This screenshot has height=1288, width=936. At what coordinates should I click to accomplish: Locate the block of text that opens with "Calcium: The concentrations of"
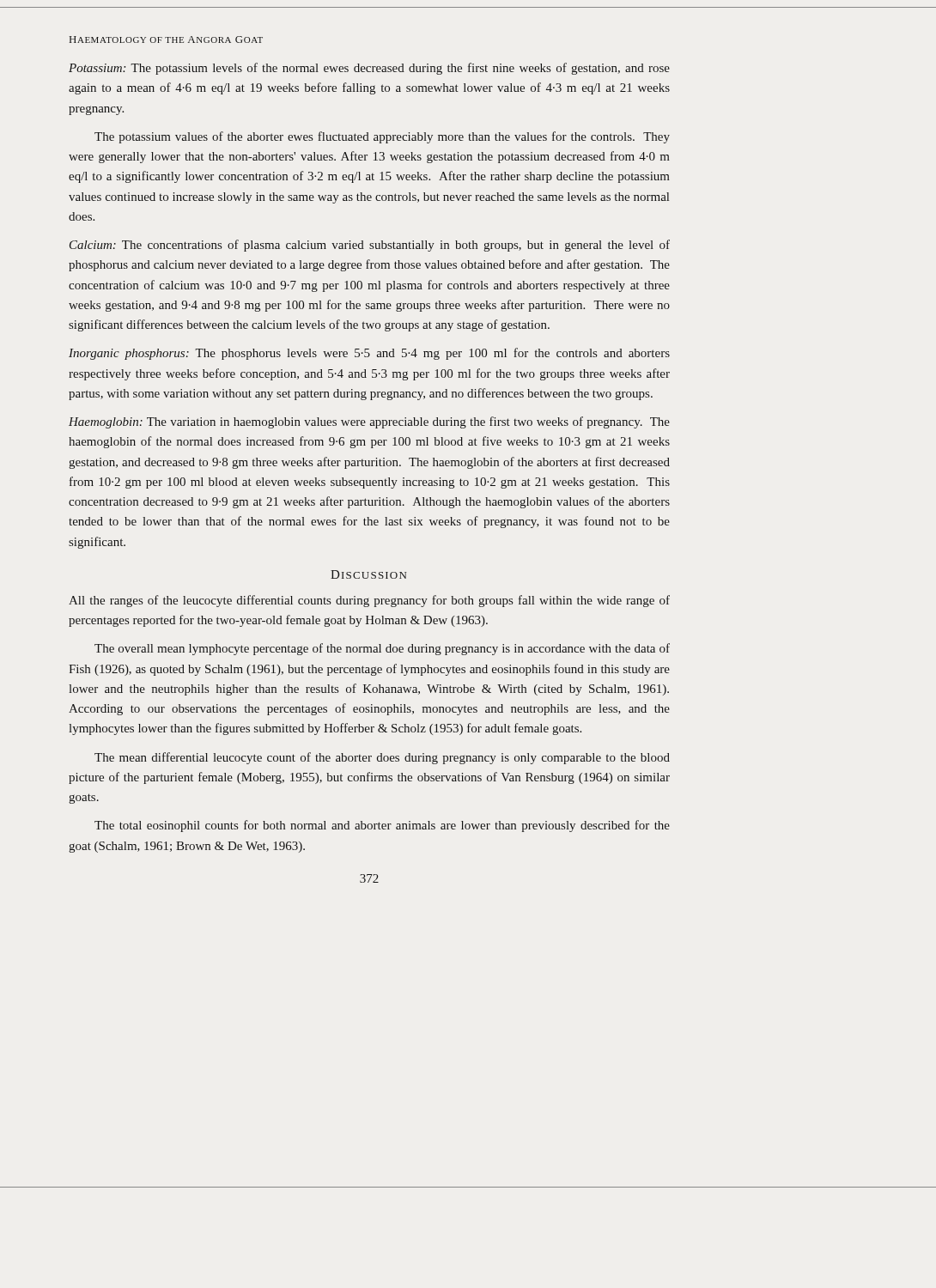369,285
